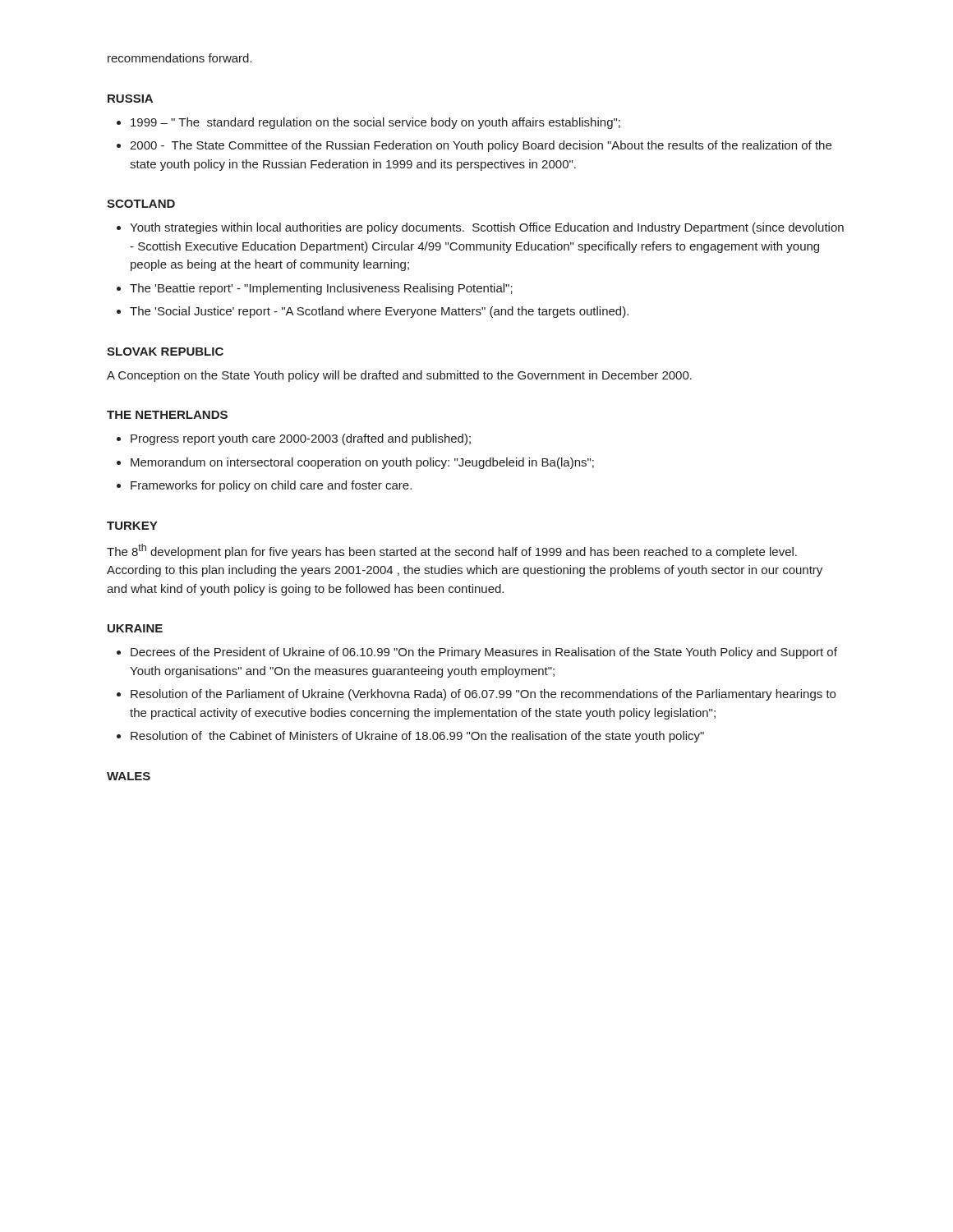Point to the passage starting "A Conception on the State Youth"
Image resolution: width=953 pixels, height=1232 pixels.
(x=400, y=375)
